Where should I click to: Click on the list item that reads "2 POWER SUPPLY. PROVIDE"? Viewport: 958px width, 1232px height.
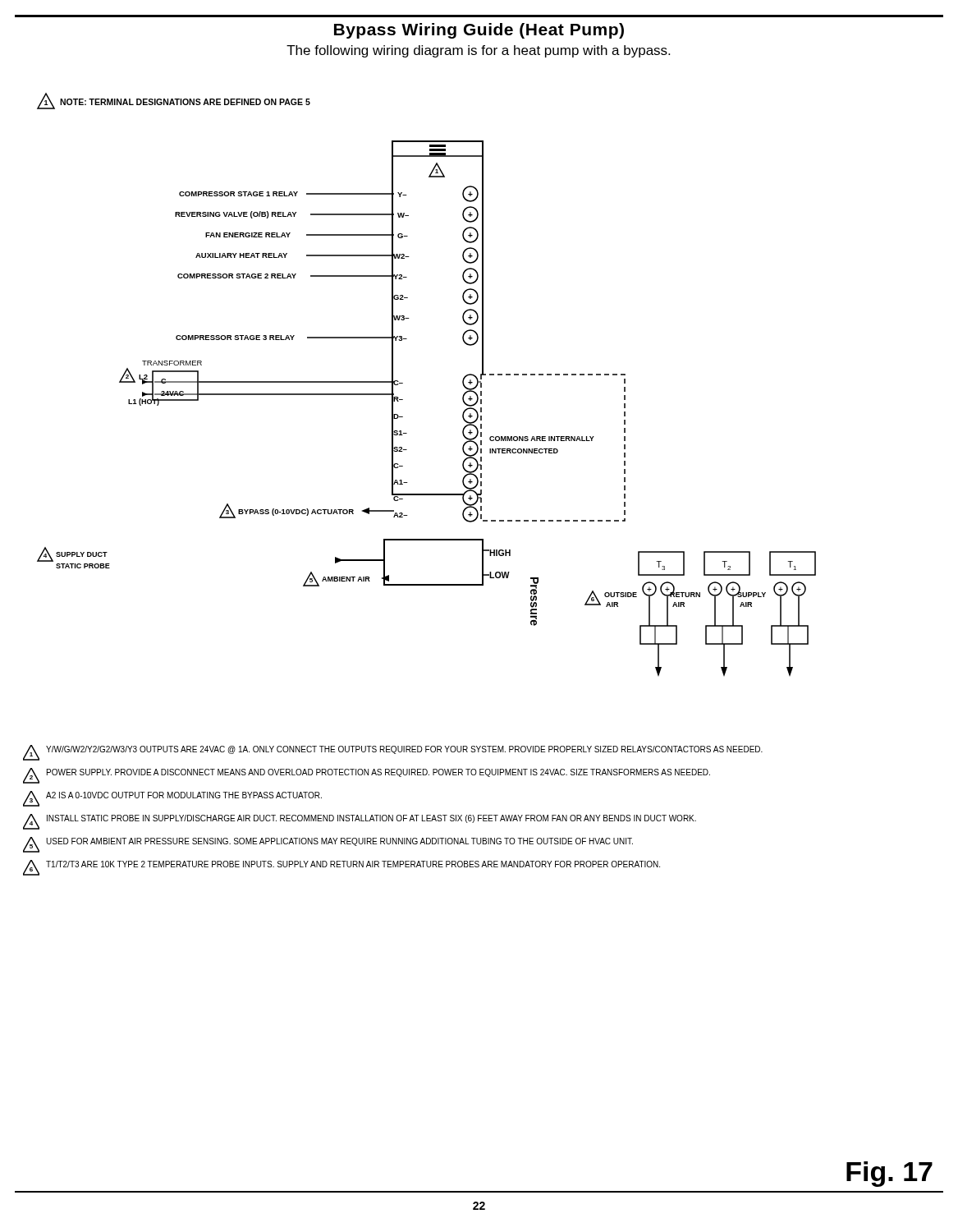click(367, 776)
